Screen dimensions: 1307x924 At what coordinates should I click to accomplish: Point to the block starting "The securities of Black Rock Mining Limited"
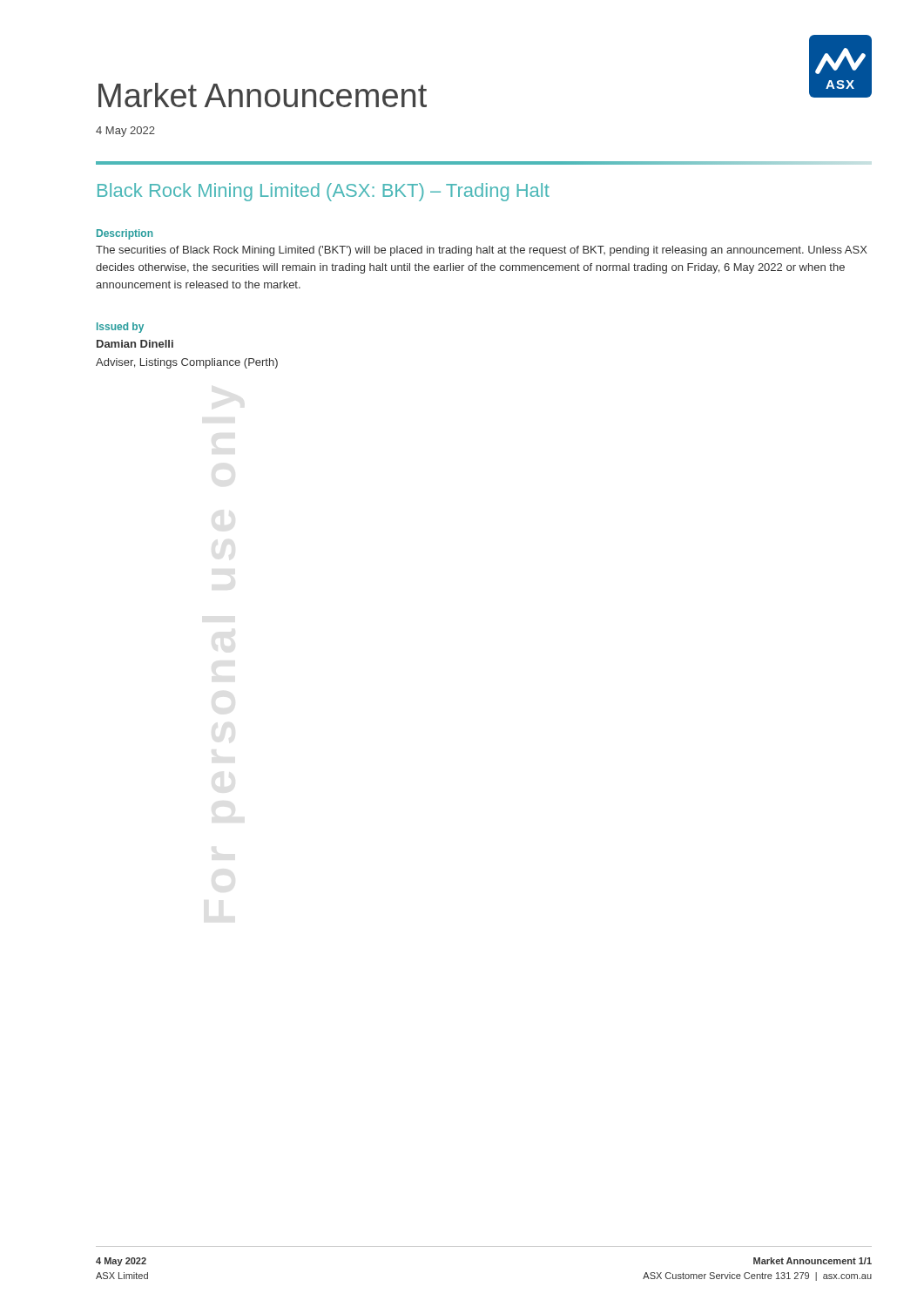484,268
